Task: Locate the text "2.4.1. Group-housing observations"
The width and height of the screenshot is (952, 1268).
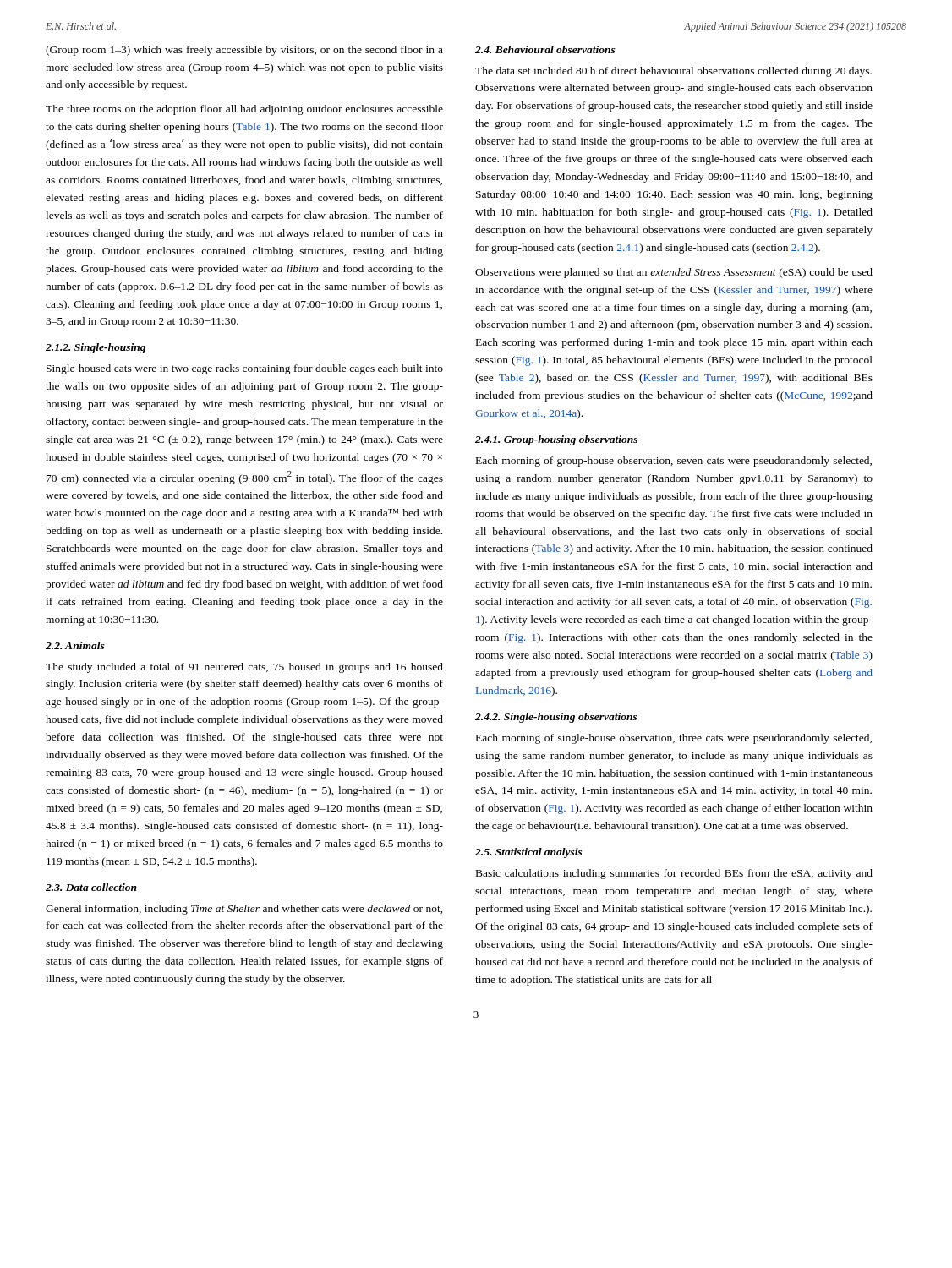Action: tap(556, 439)
